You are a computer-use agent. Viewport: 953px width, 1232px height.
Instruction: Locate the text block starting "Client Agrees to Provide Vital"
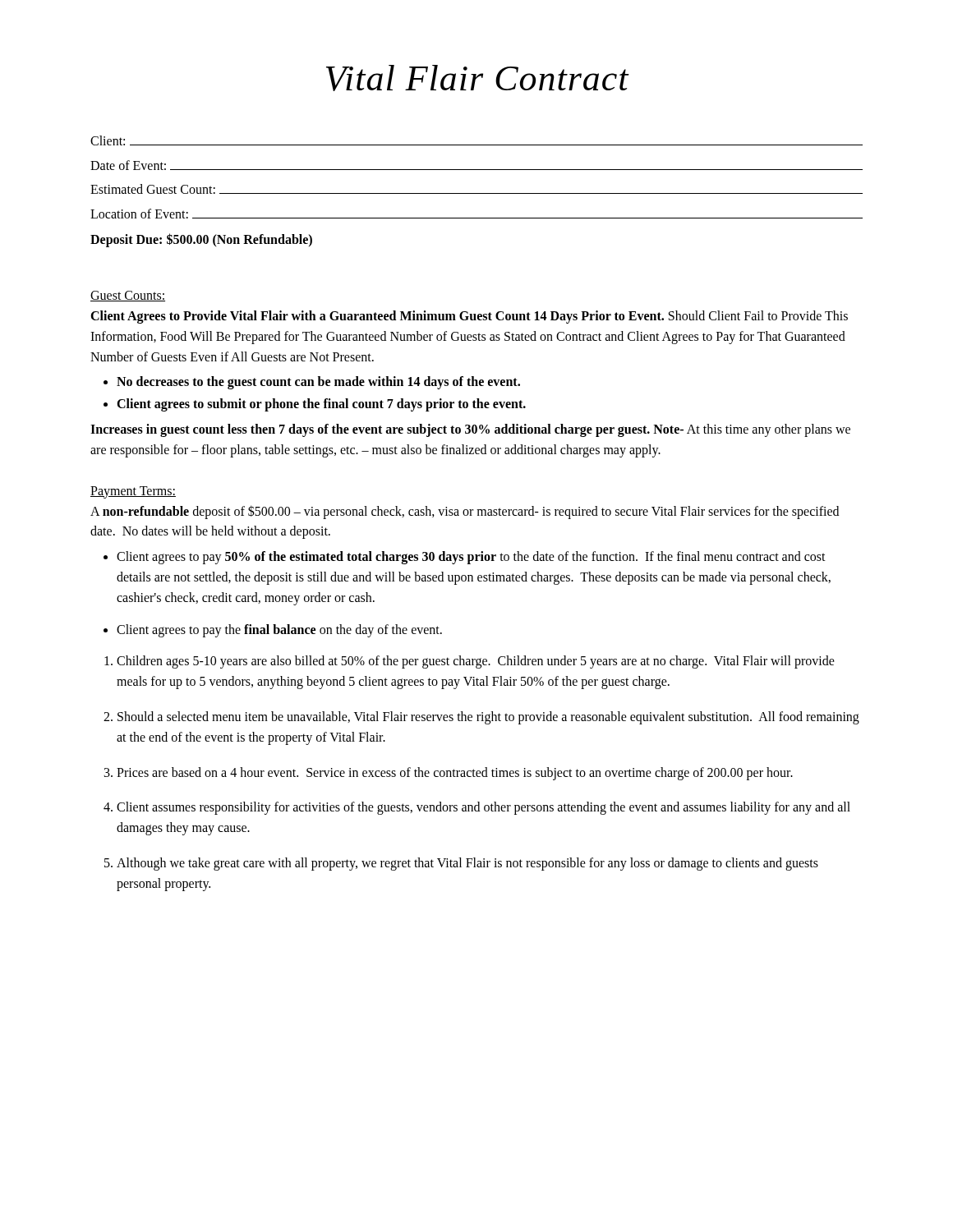click(469, 336)
